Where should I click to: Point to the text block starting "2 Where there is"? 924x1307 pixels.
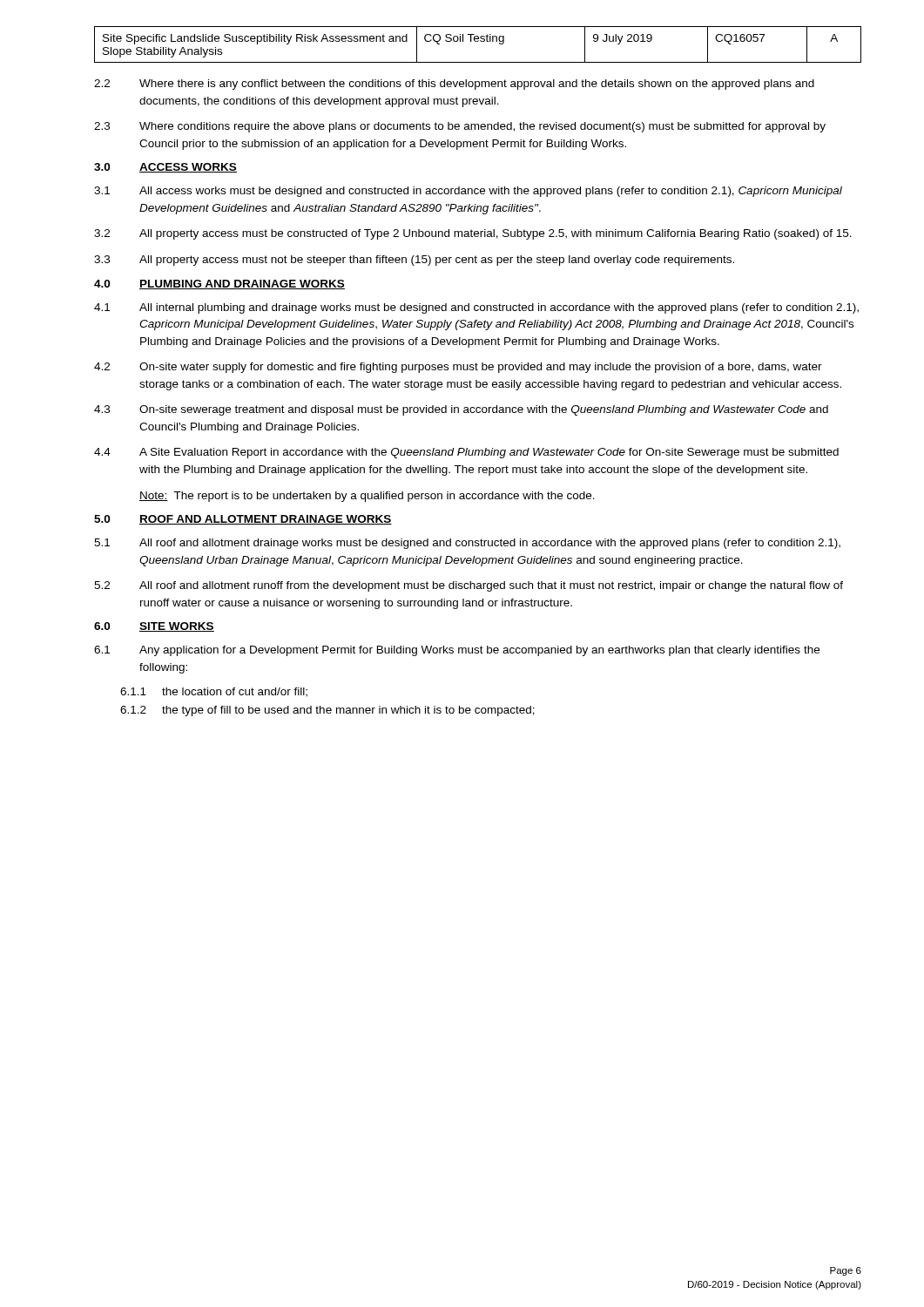(x=478, y=92)
